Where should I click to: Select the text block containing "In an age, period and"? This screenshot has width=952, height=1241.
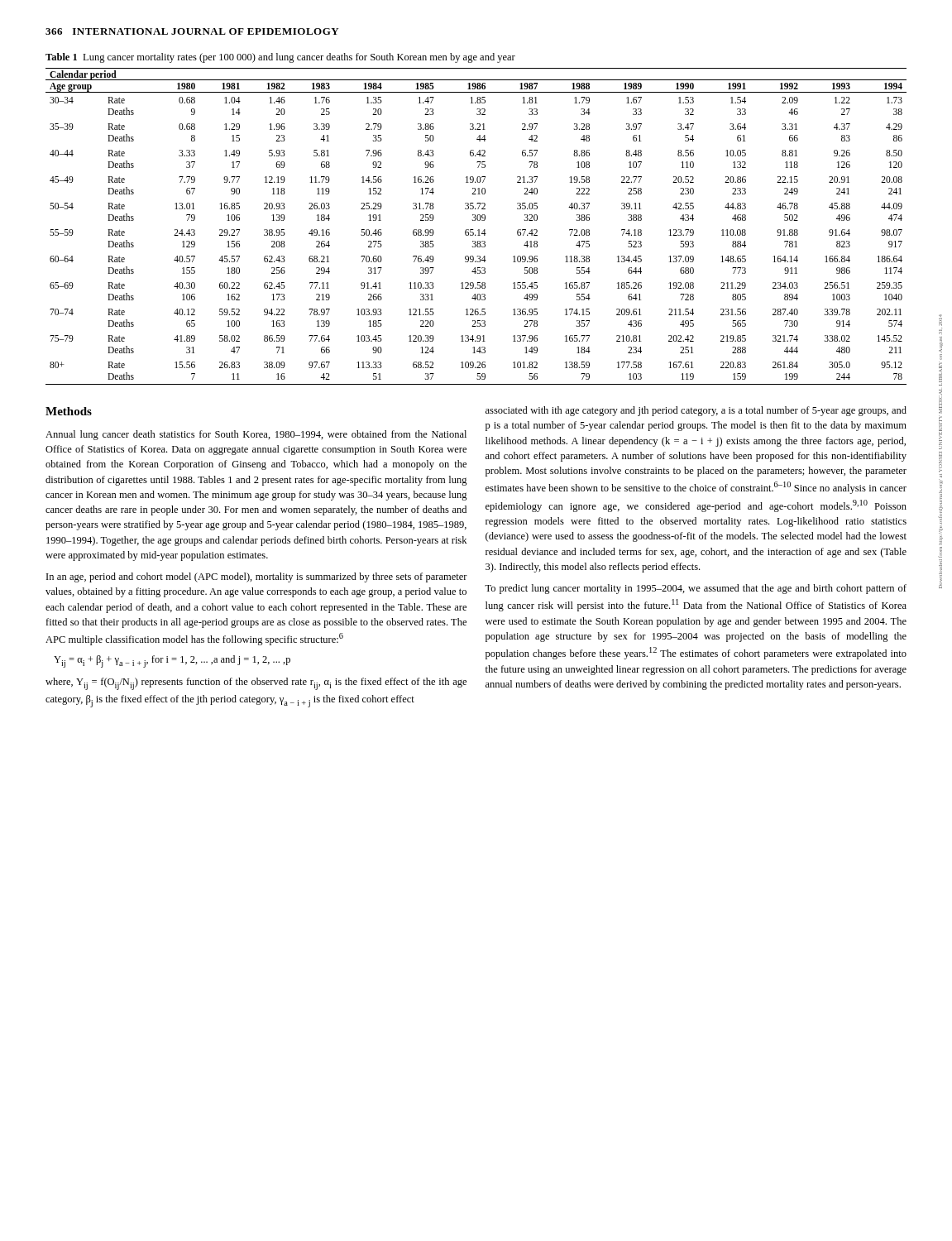click(256, 608)
